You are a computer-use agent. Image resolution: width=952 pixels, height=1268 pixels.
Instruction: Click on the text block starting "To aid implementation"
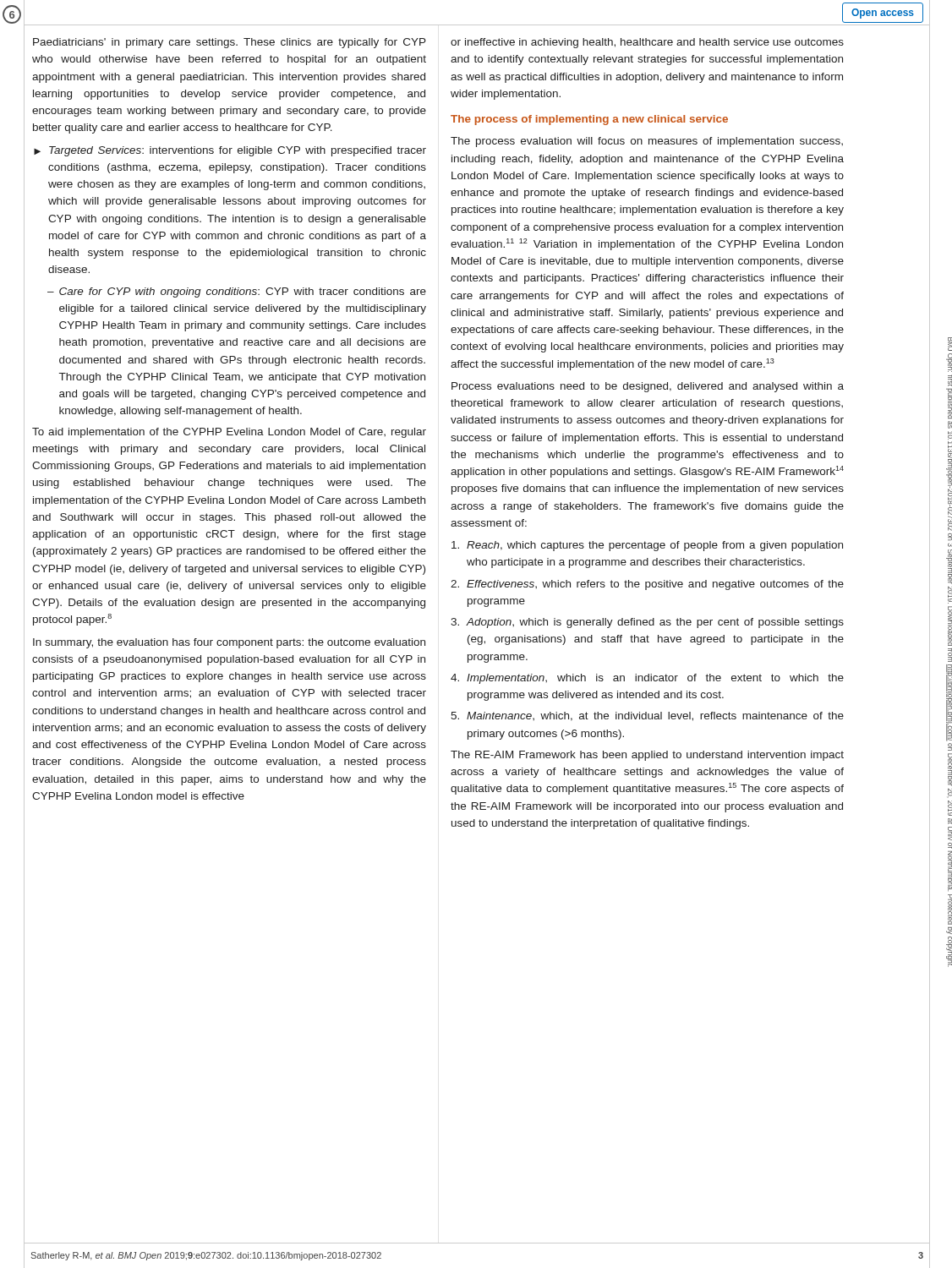[x=229, y=526]
